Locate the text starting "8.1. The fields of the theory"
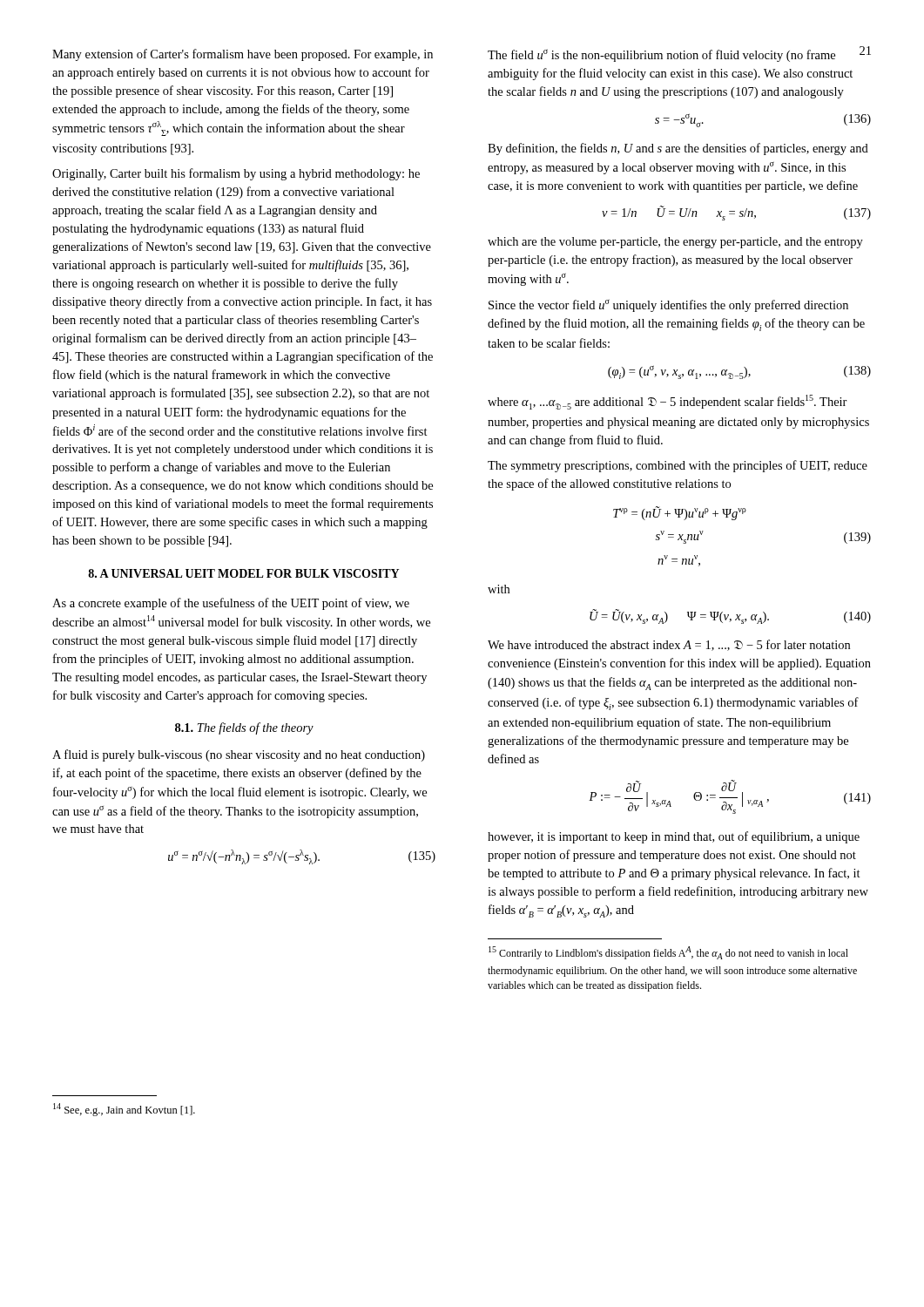 [244, 727]
